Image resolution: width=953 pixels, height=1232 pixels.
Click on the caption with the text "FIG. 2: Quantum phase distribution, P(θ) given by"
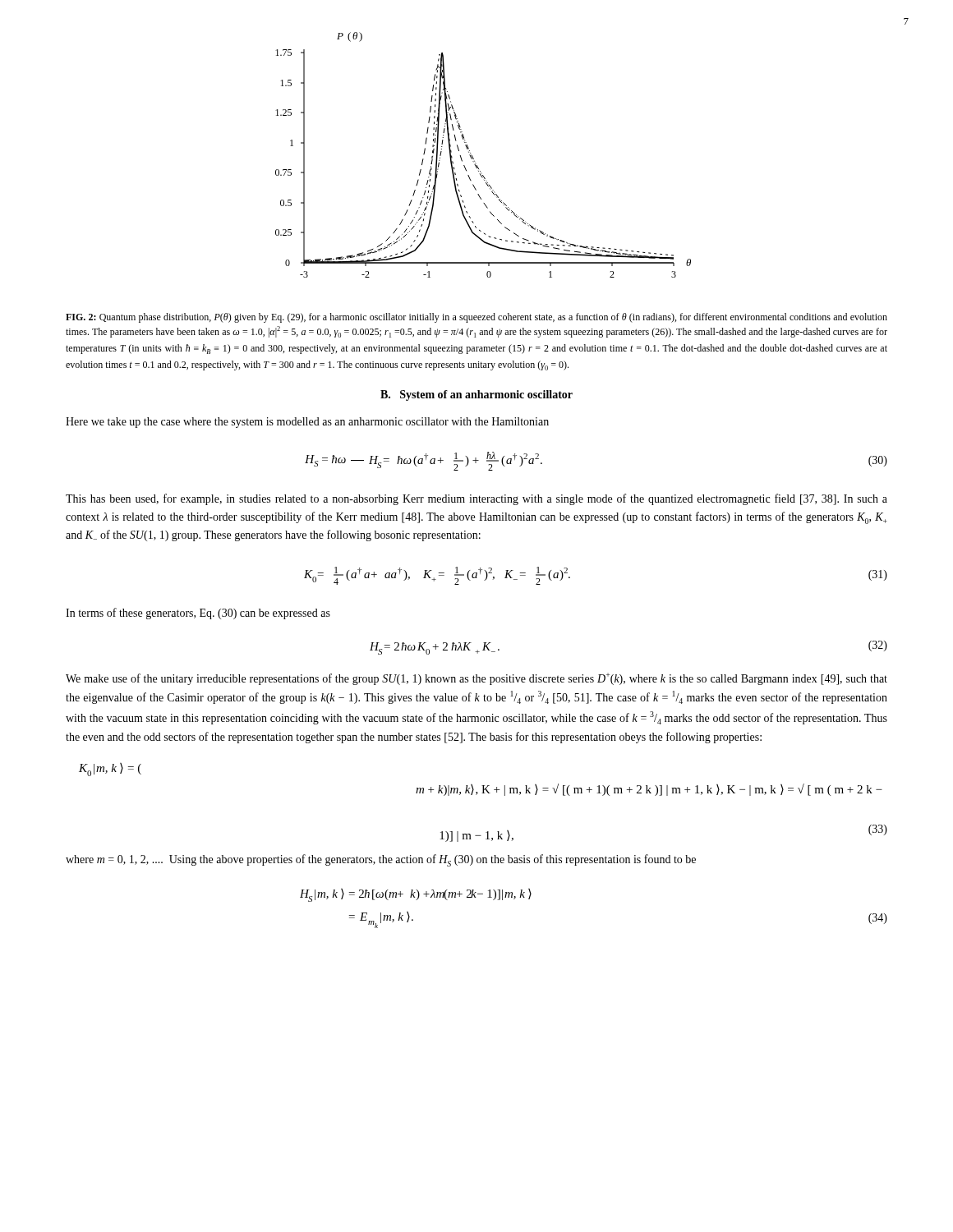pyautogui.click(x=476, y=342)
